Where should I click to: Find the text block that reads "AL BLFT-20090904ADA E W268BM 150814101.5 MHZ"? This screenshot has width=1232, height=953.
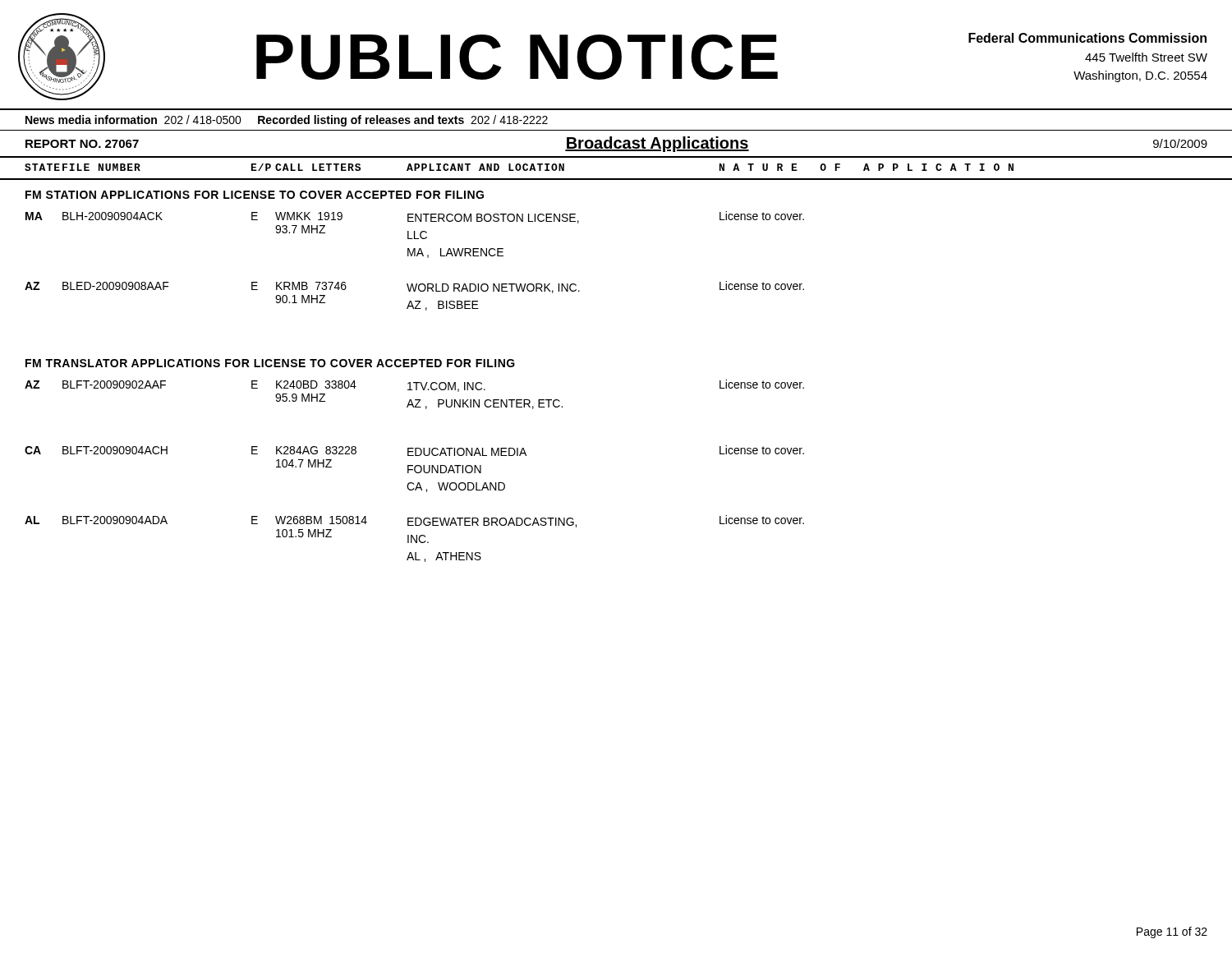pyautogui.click(x=414, y=521)
